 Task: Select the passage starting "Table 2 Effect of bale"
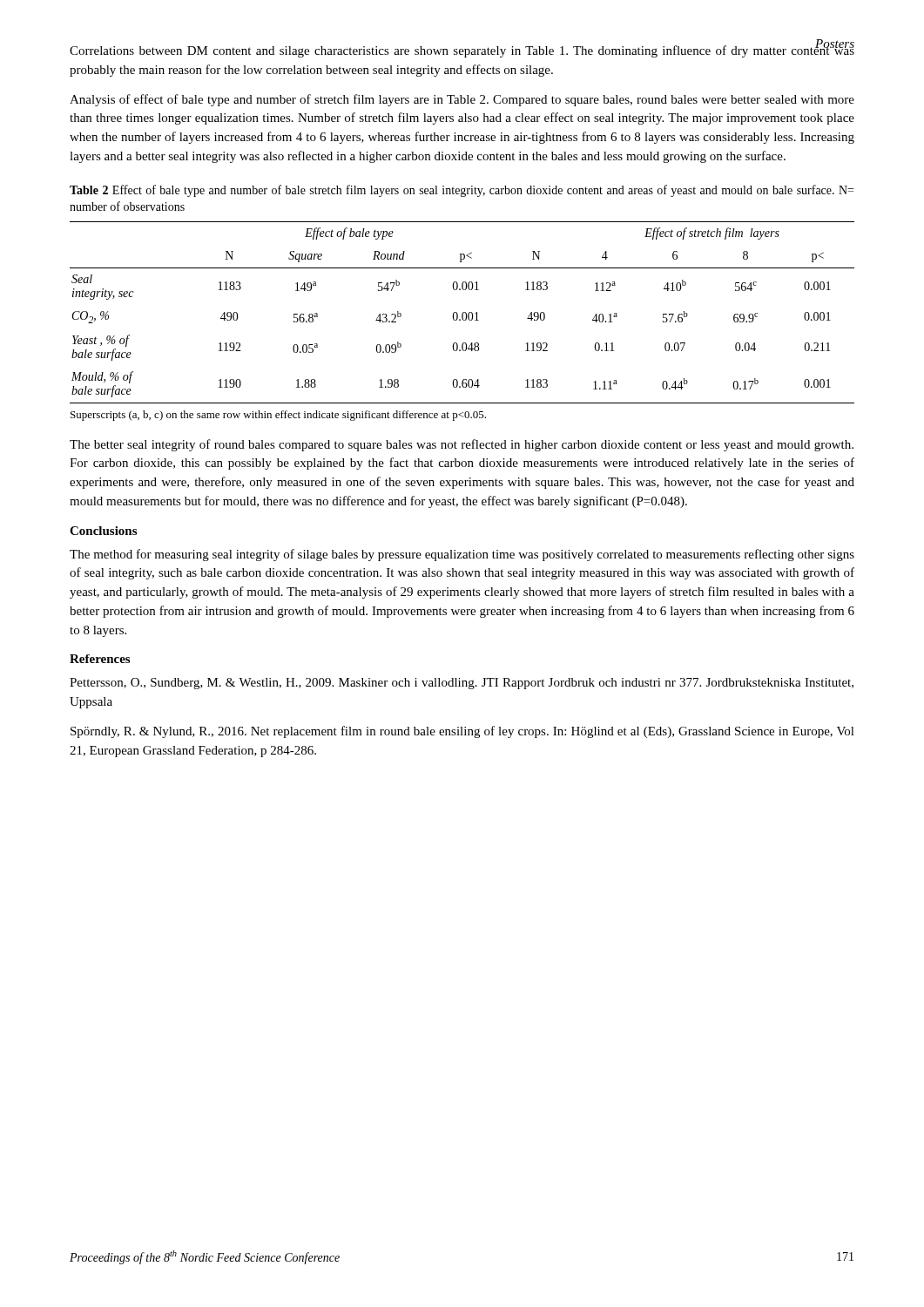[462, 198]
